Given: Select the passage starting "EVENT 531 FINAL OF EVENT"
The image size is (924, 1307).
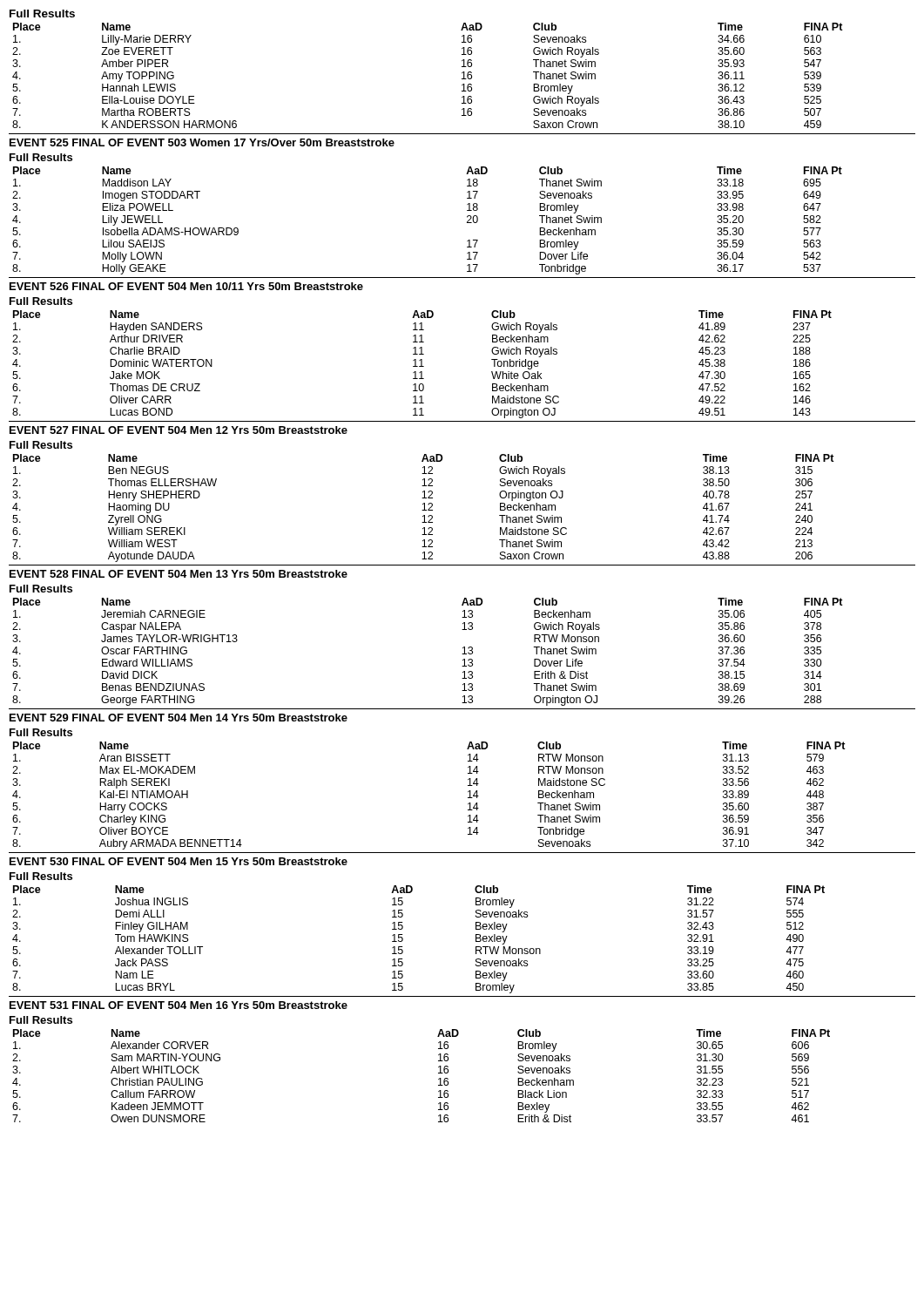Looking at the screenshot, I should (178, 1005).
